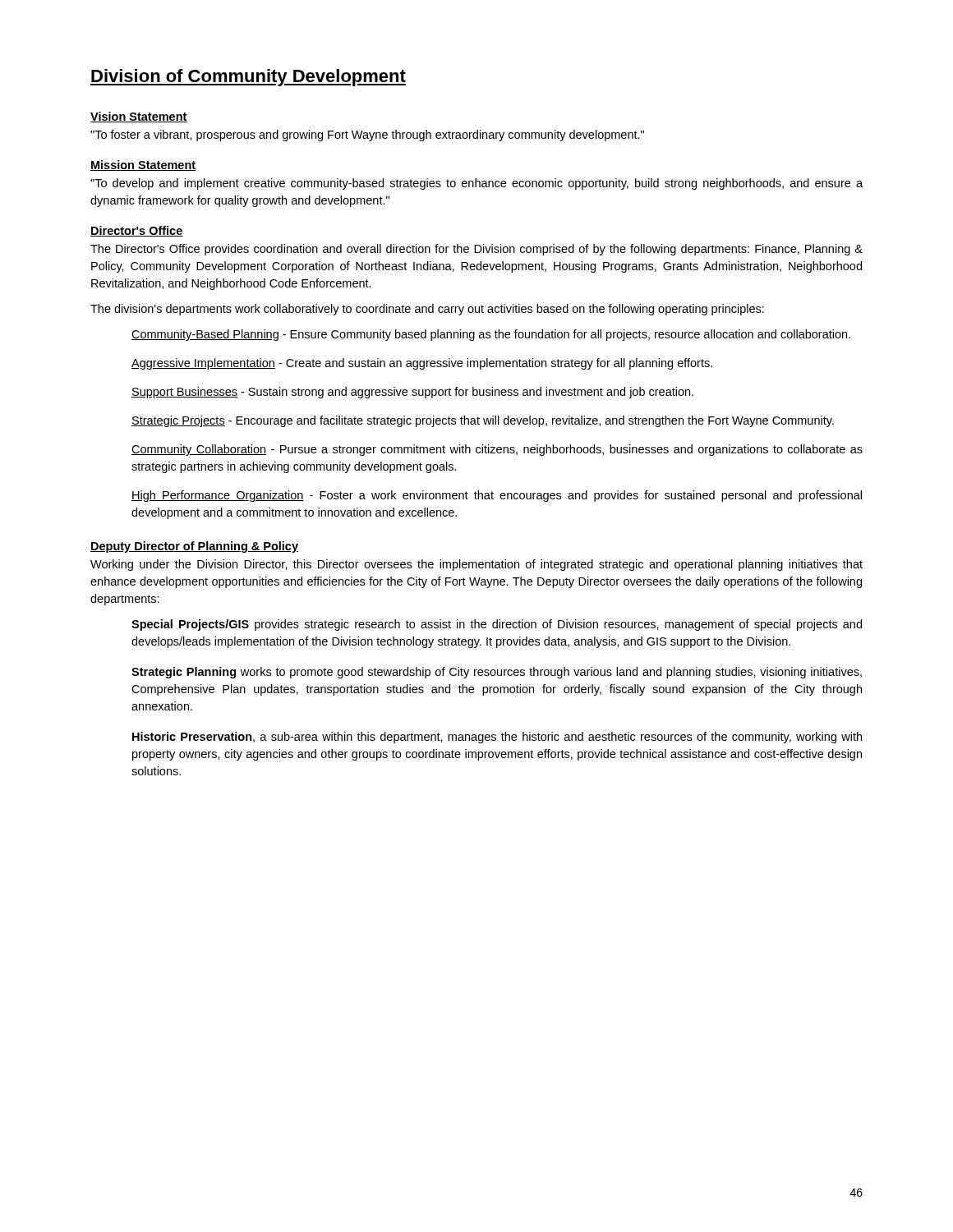This screenshot has width=953, height=1232.
Task: Find the text block starting ""To foster a vibrant, prosperous and growing Fort"
Action: click(x=367, y=135)
